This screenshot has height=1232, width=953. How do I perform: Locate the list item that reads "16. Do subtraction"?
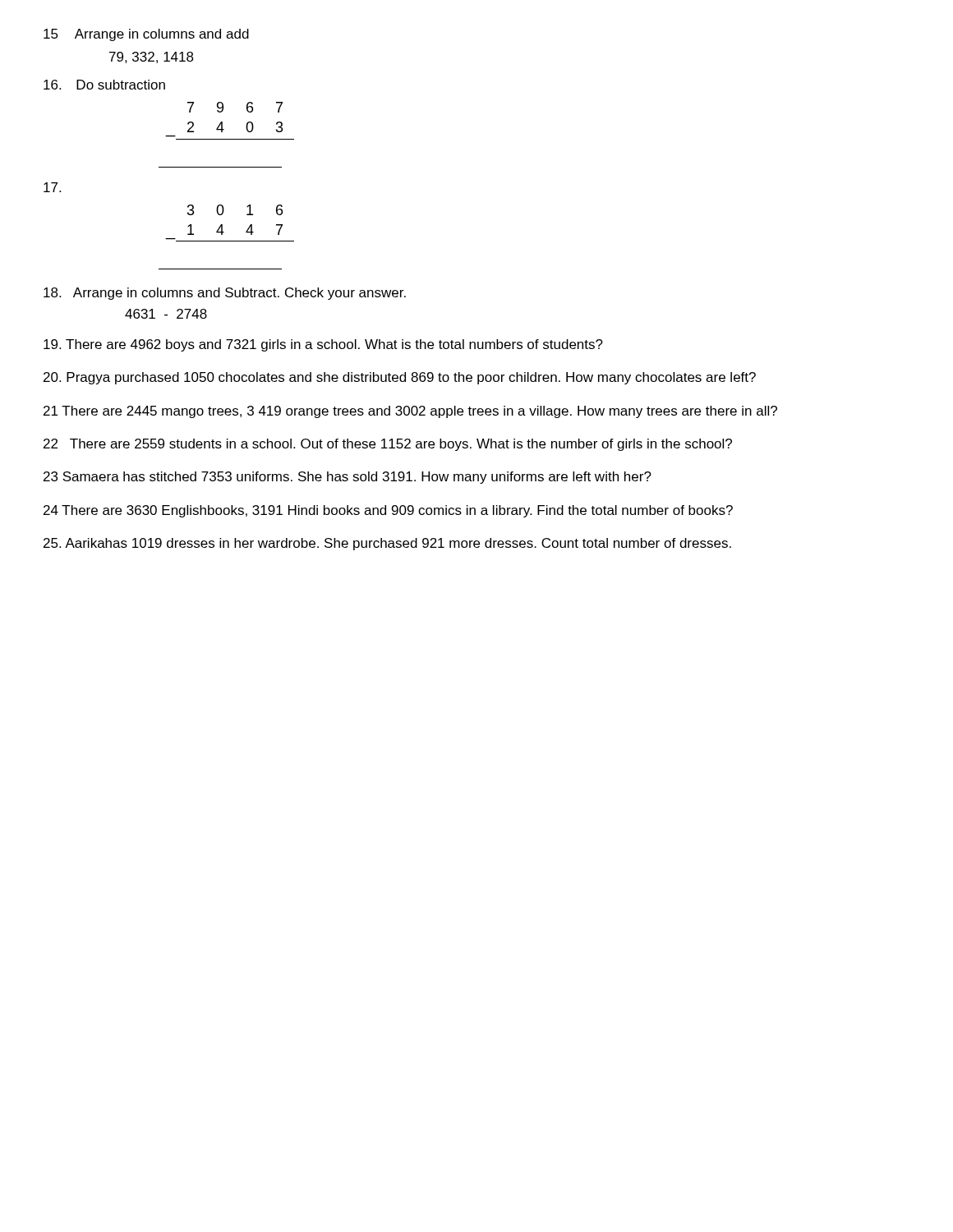(x=104, y=85)
